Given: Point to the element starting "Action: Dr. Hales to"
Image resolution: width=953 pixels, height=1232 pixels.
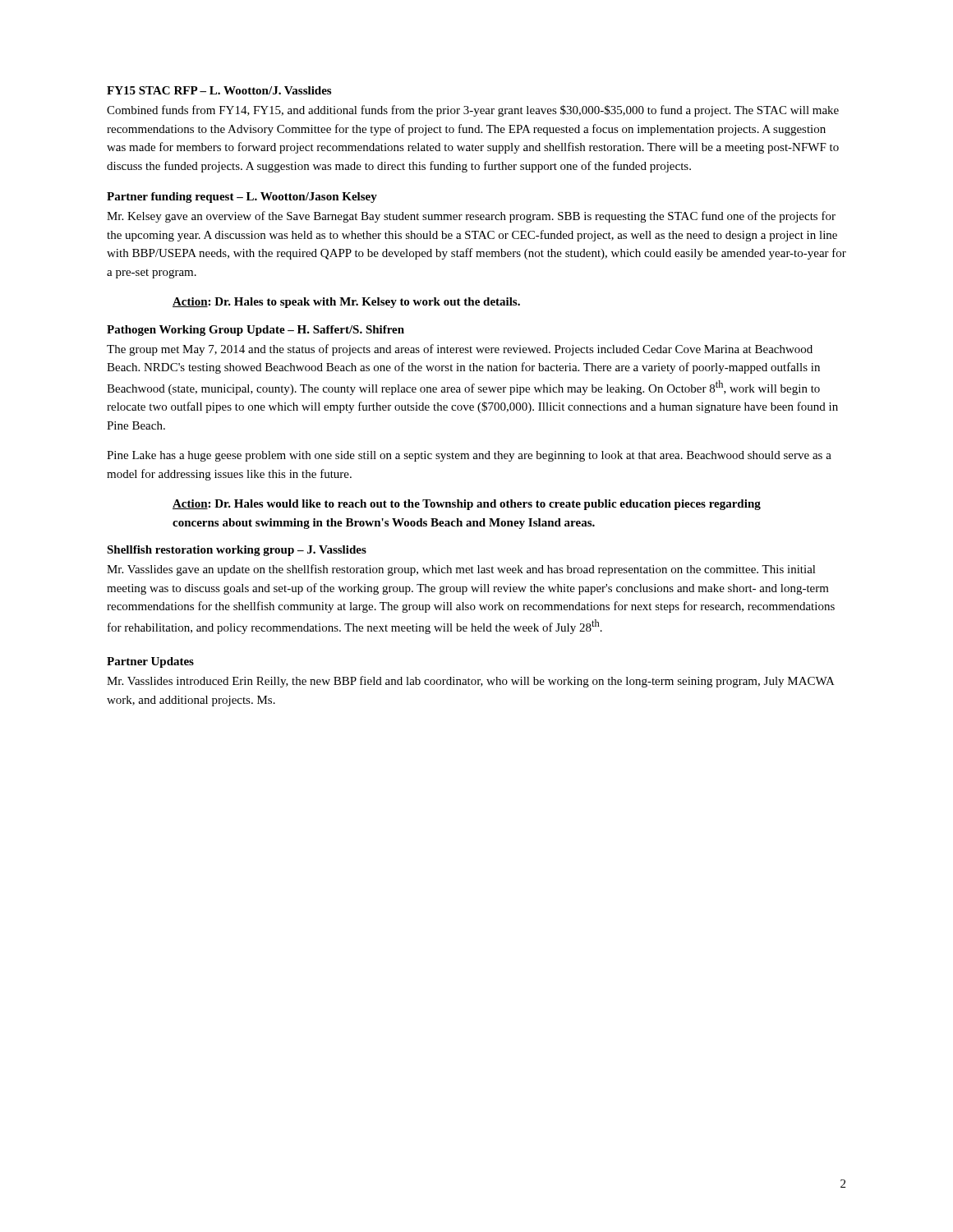Looking at the screenshot, I should (x=346, y=301).
